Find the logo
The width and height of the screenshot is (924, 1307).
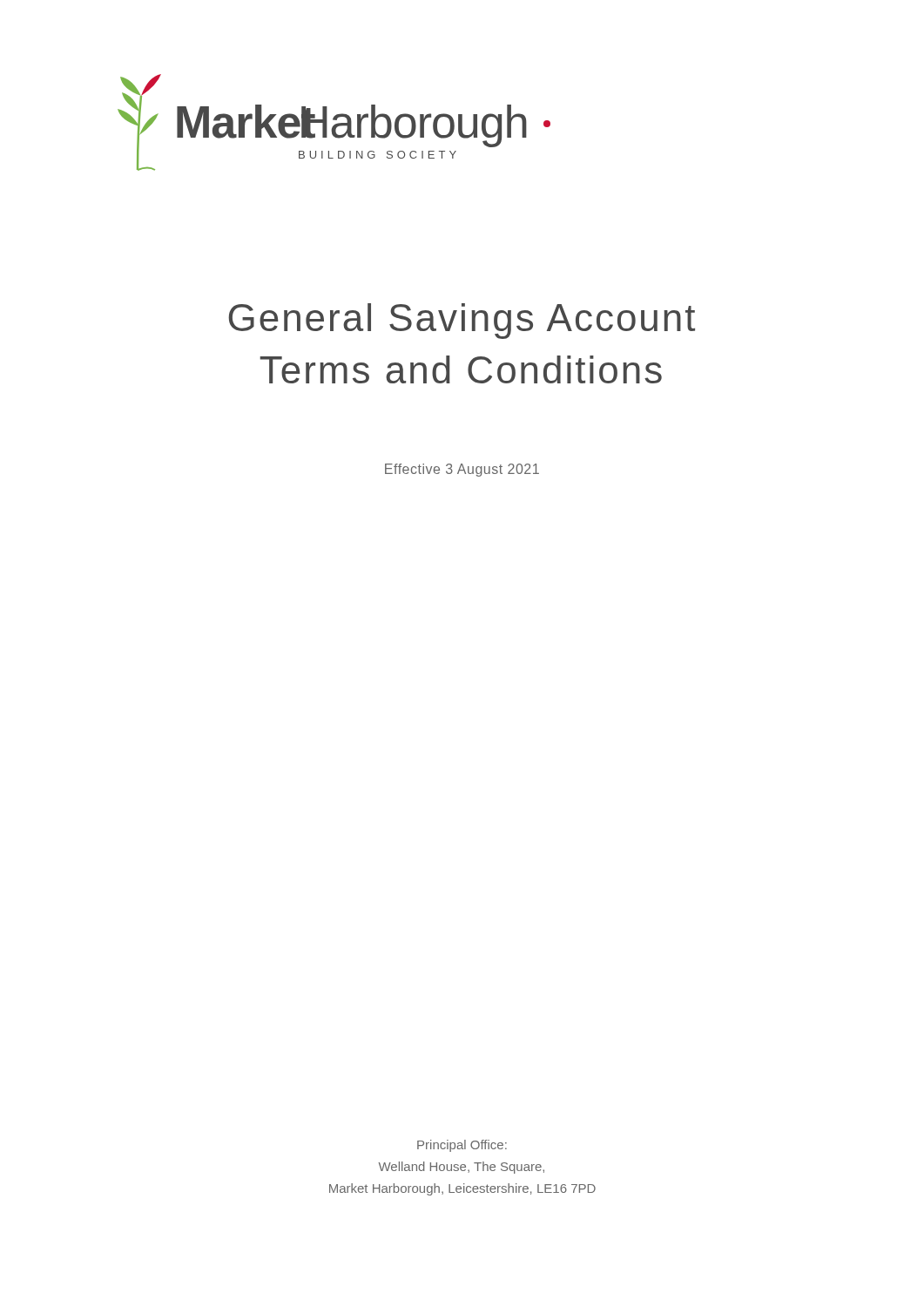coord(331,128)
